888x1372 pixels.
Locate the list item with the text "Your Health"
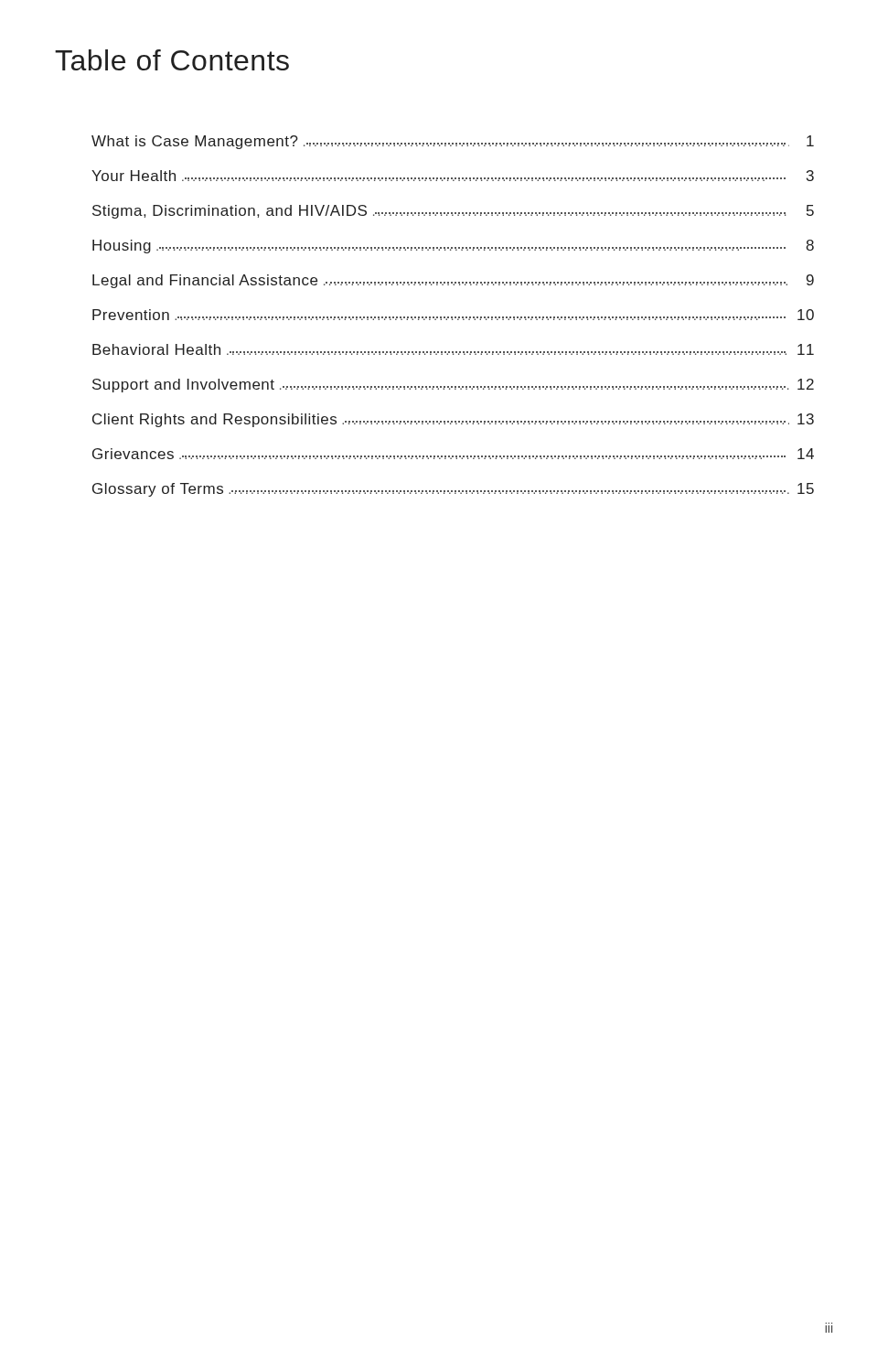click(453, 177)
